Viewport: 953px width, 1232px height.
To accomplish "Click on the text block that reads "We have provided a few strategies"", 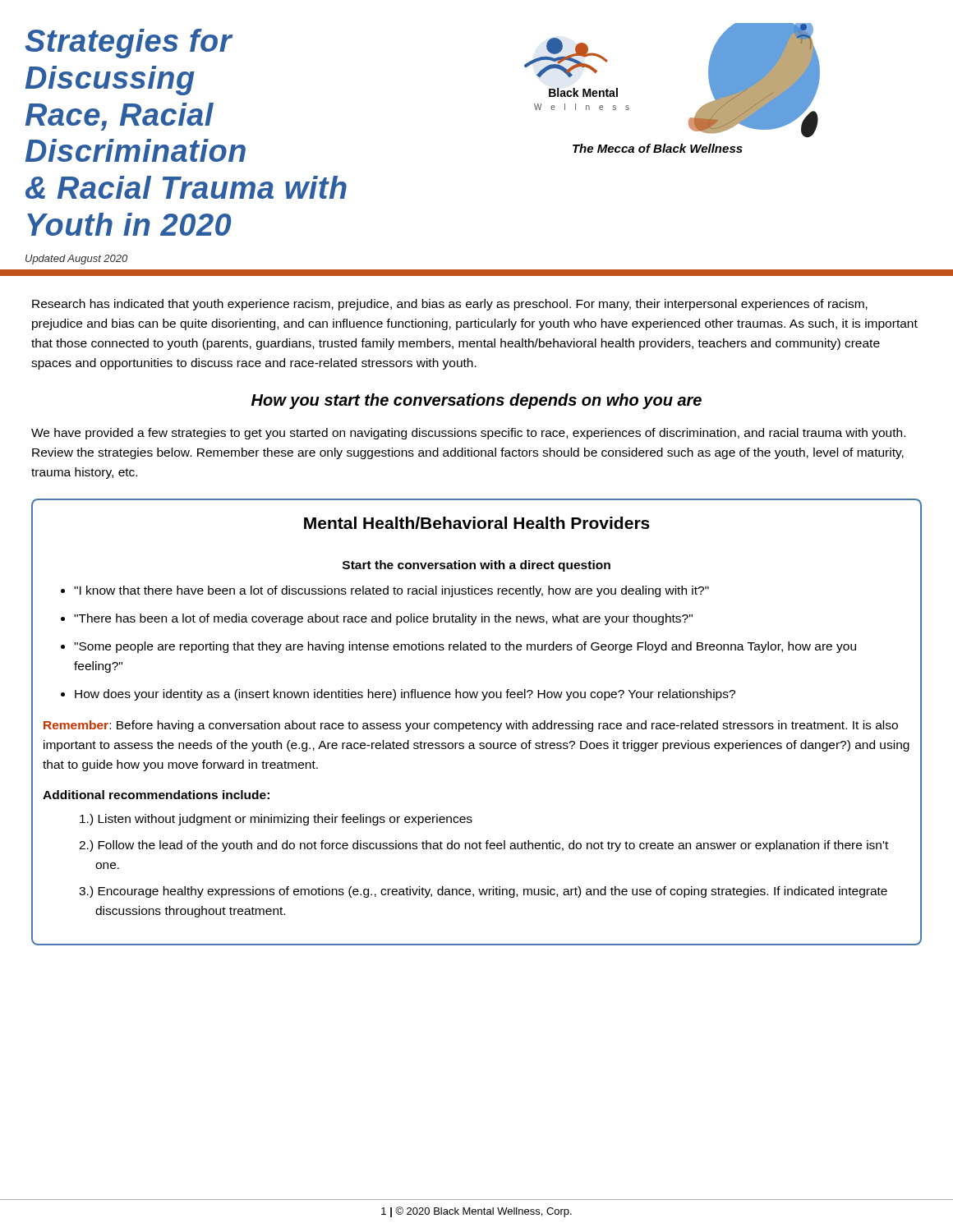I will click(469, 452).
